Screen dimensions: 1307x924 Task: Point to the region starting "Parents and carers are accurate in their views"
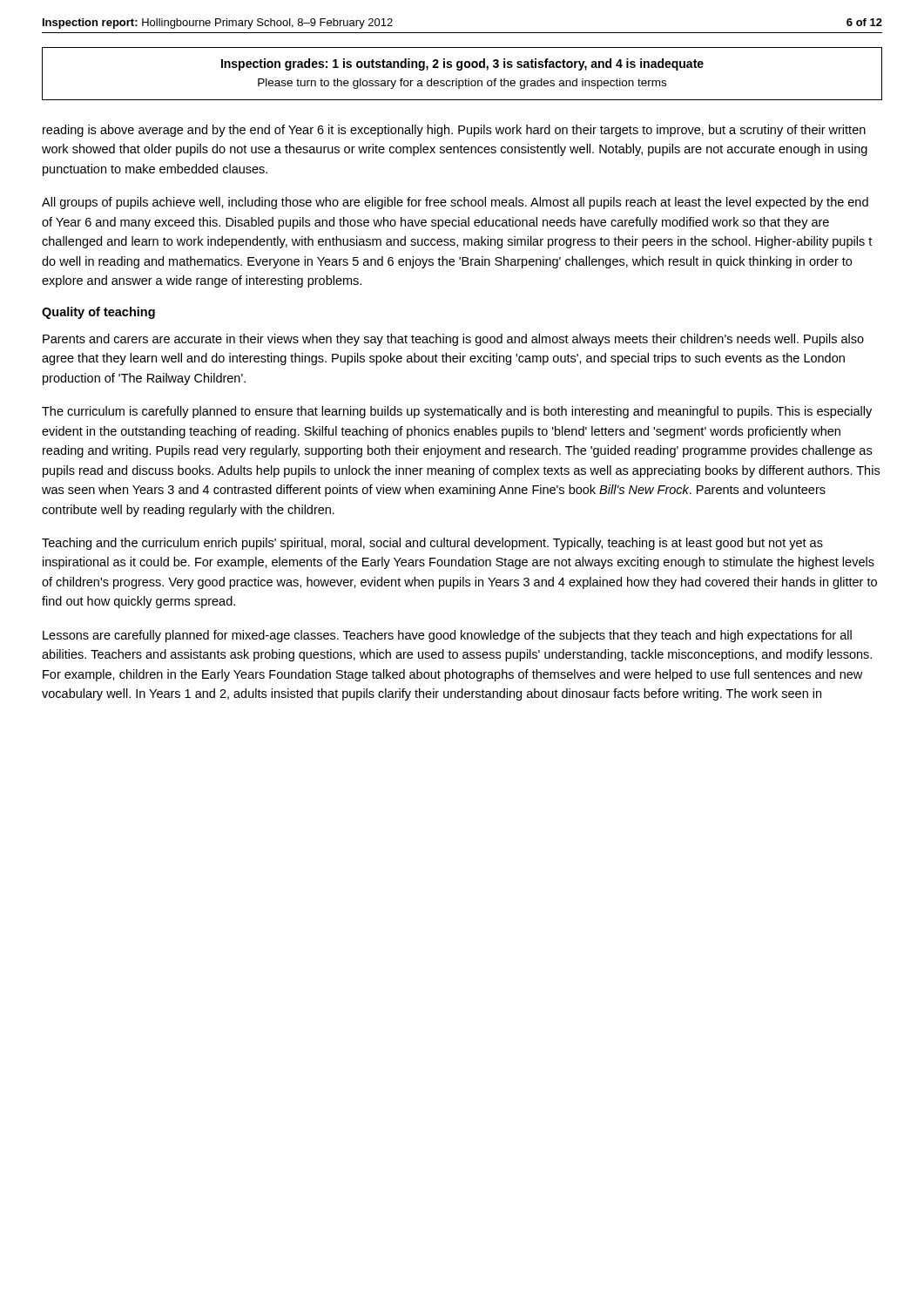(453, 358)
